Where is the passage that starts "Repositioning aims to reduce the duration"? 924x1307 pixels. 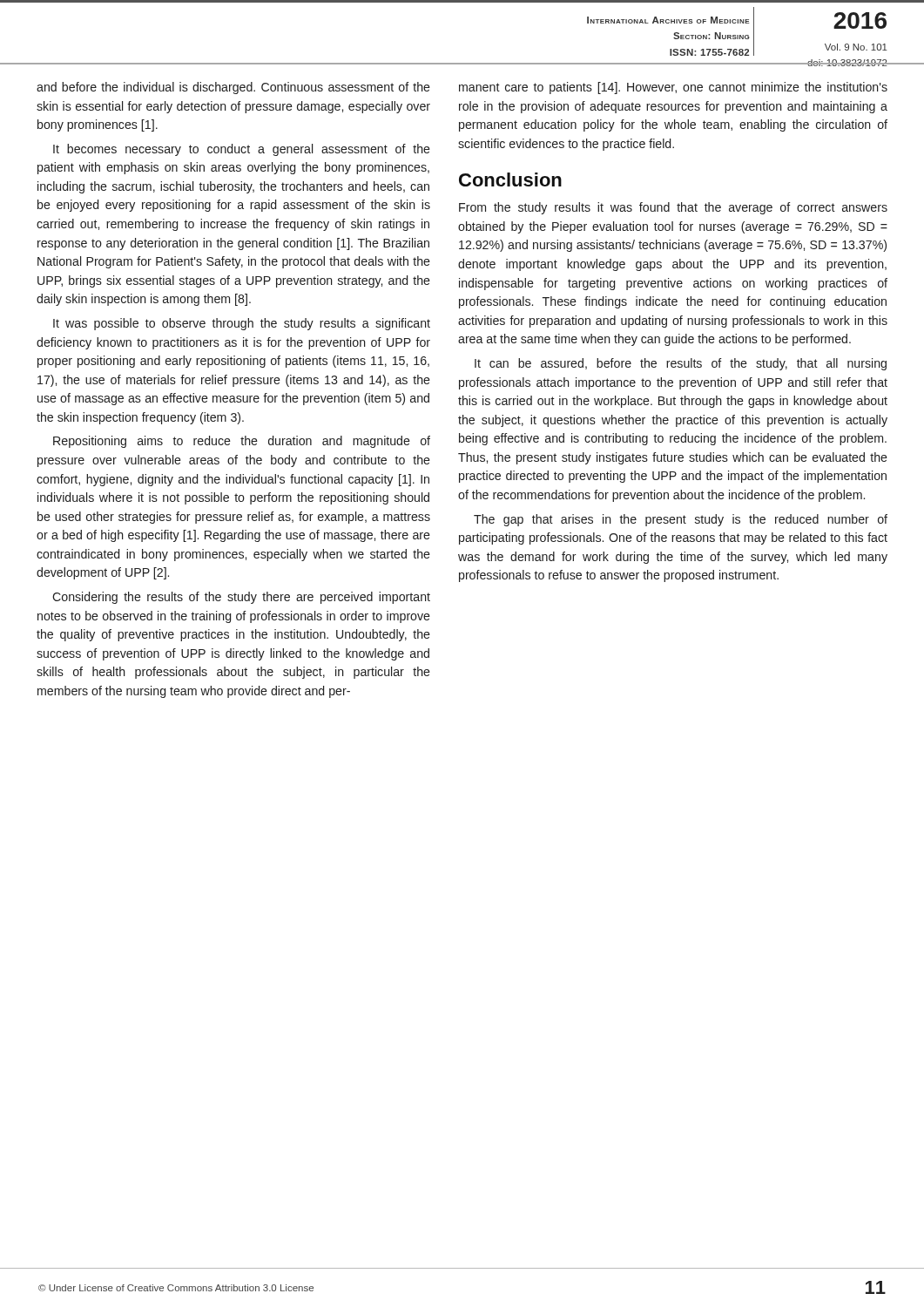[233, 508]
